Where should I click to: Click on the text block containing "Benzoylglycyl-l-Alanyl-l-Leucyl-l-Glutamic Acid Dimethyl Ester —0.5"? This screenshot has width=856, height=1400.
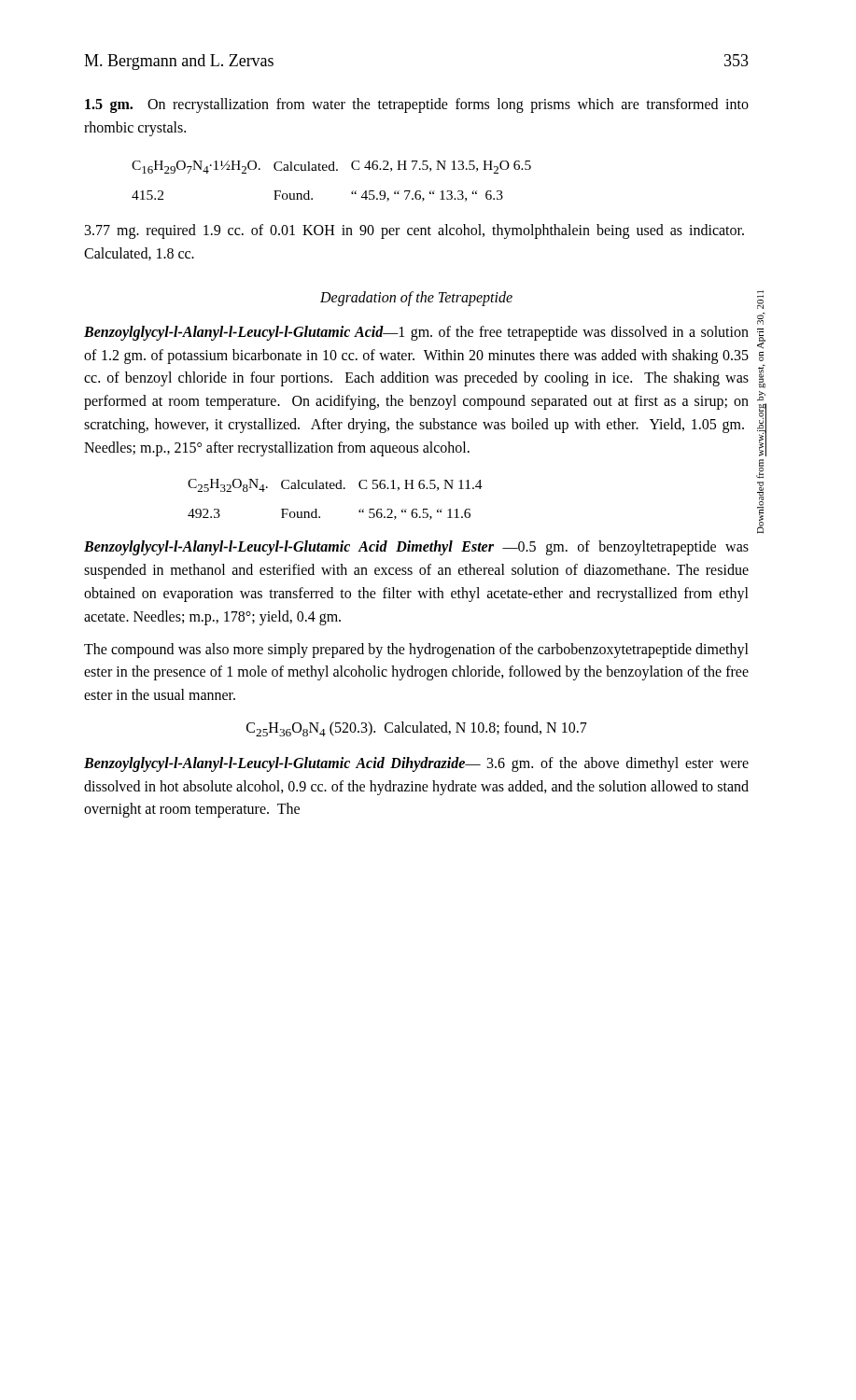(416, 582)
